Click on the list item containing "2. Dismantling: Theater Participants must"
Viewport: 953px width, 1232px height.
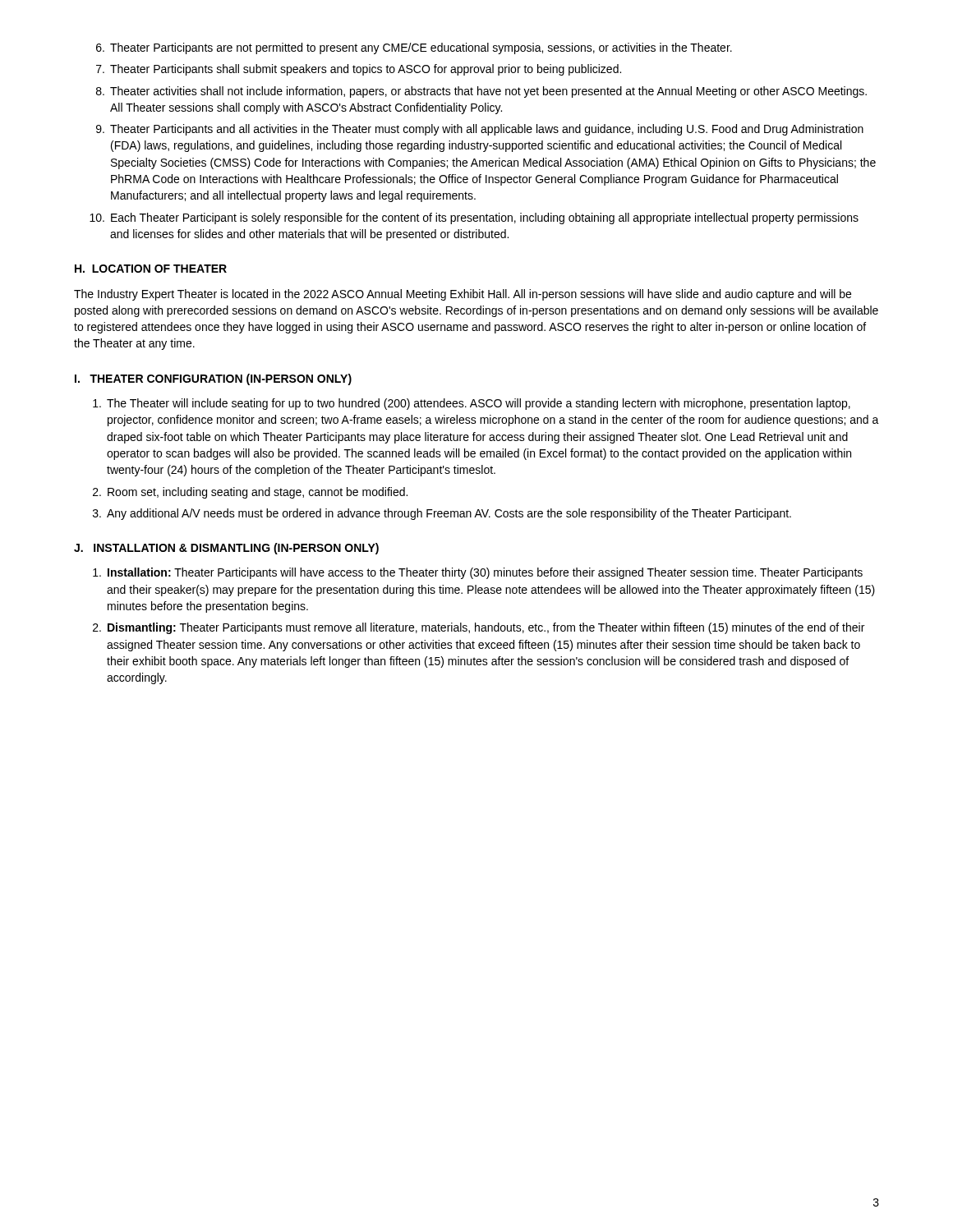(x=476, y=653)
